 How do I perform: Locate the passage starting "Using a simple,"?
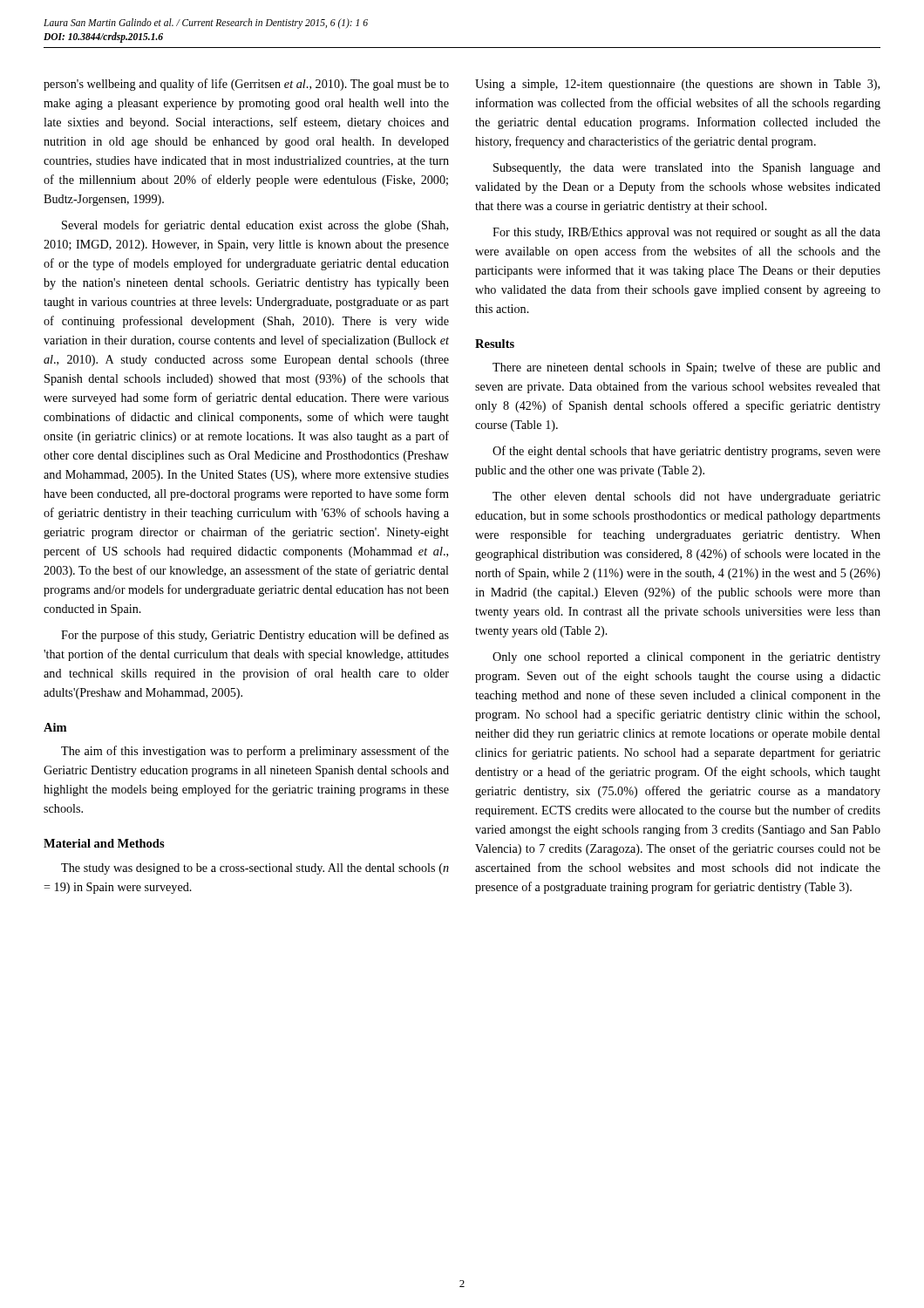[678, 112]
